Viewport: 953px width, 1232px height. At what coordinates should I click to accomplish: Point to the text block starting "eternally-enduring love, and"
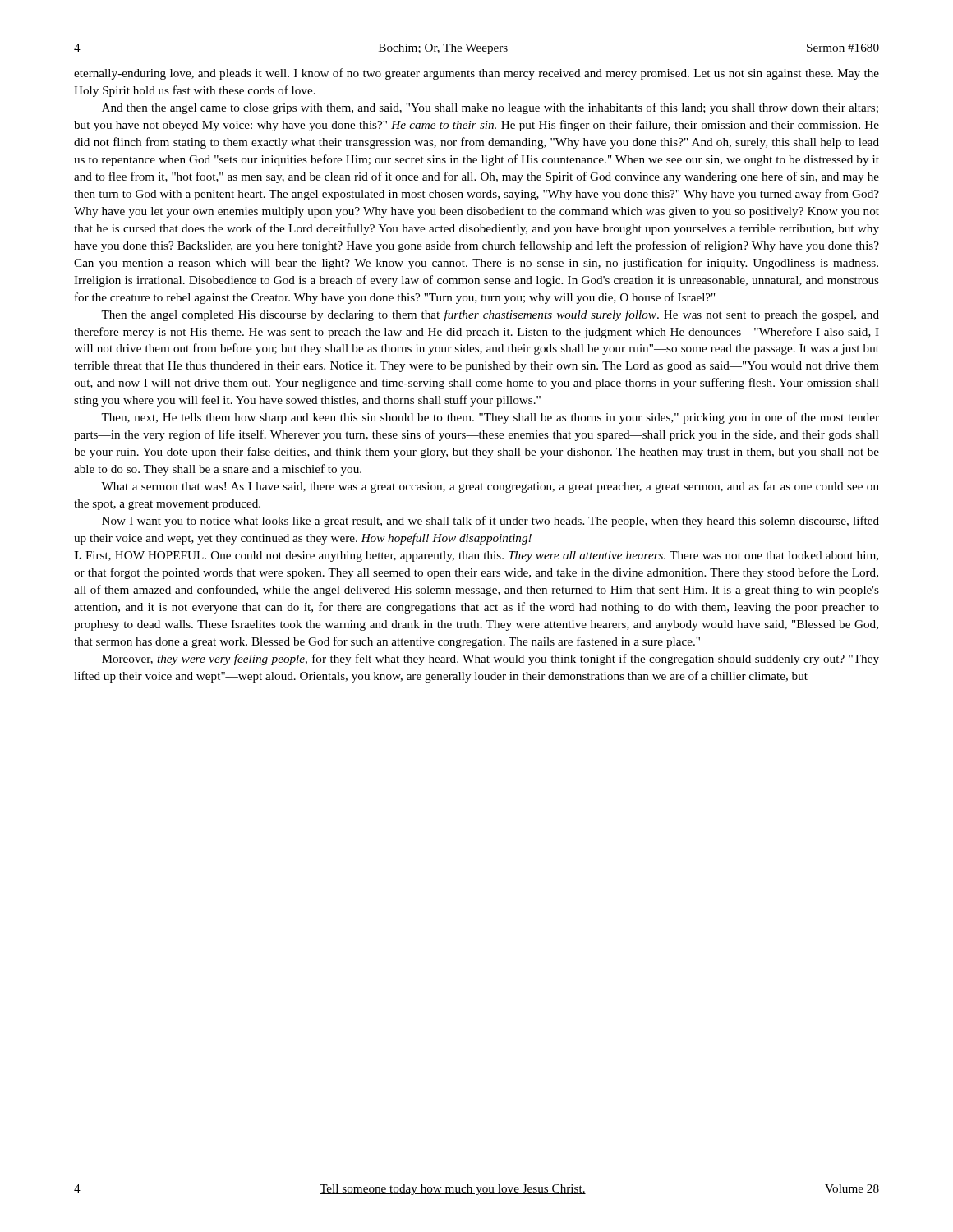click(x=476, y=375)
